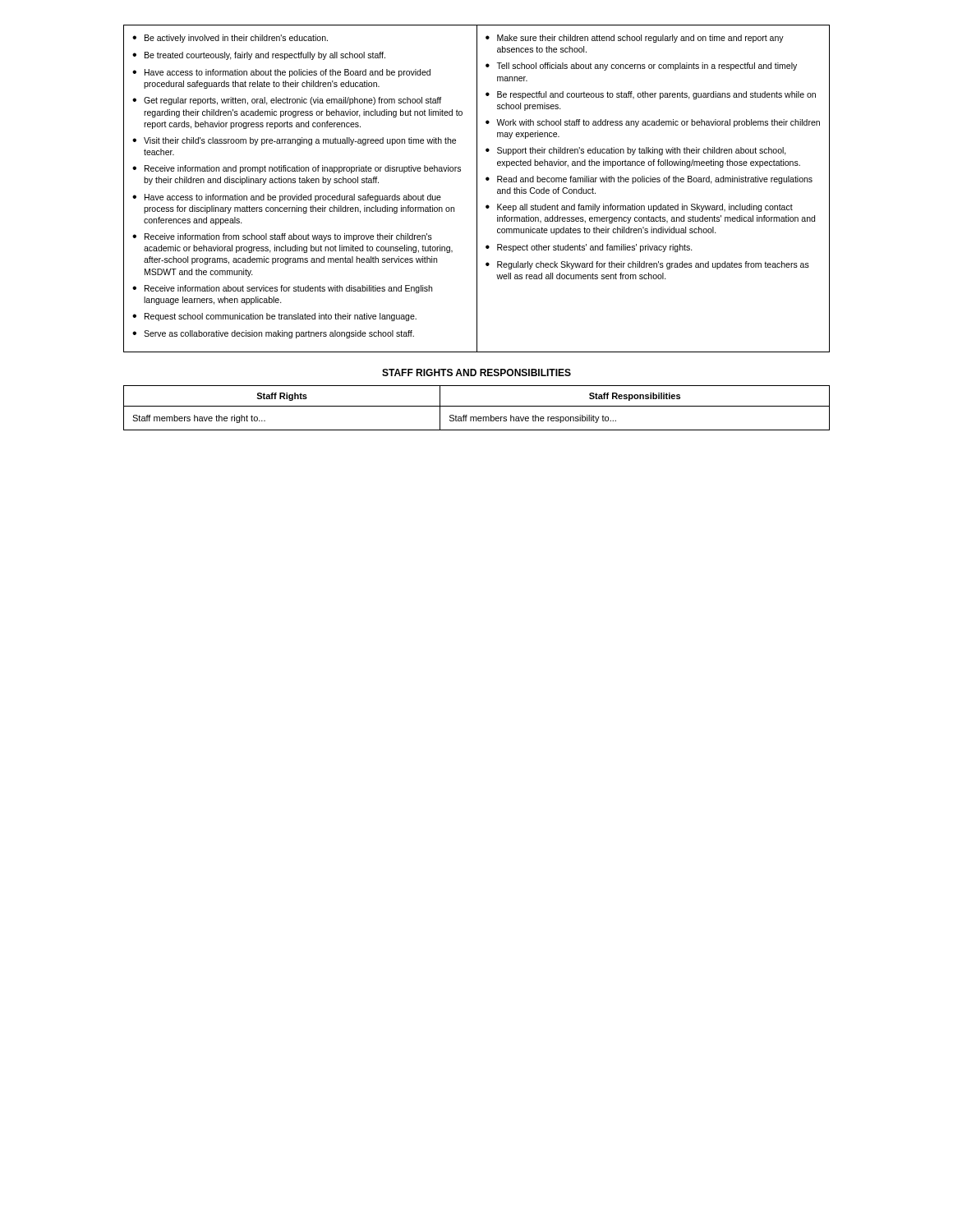Locate the list item that says "• Be treated courteously, fairly and respectfully"
The height and width of the screenshot is (1232, 953).
[300, 55]
